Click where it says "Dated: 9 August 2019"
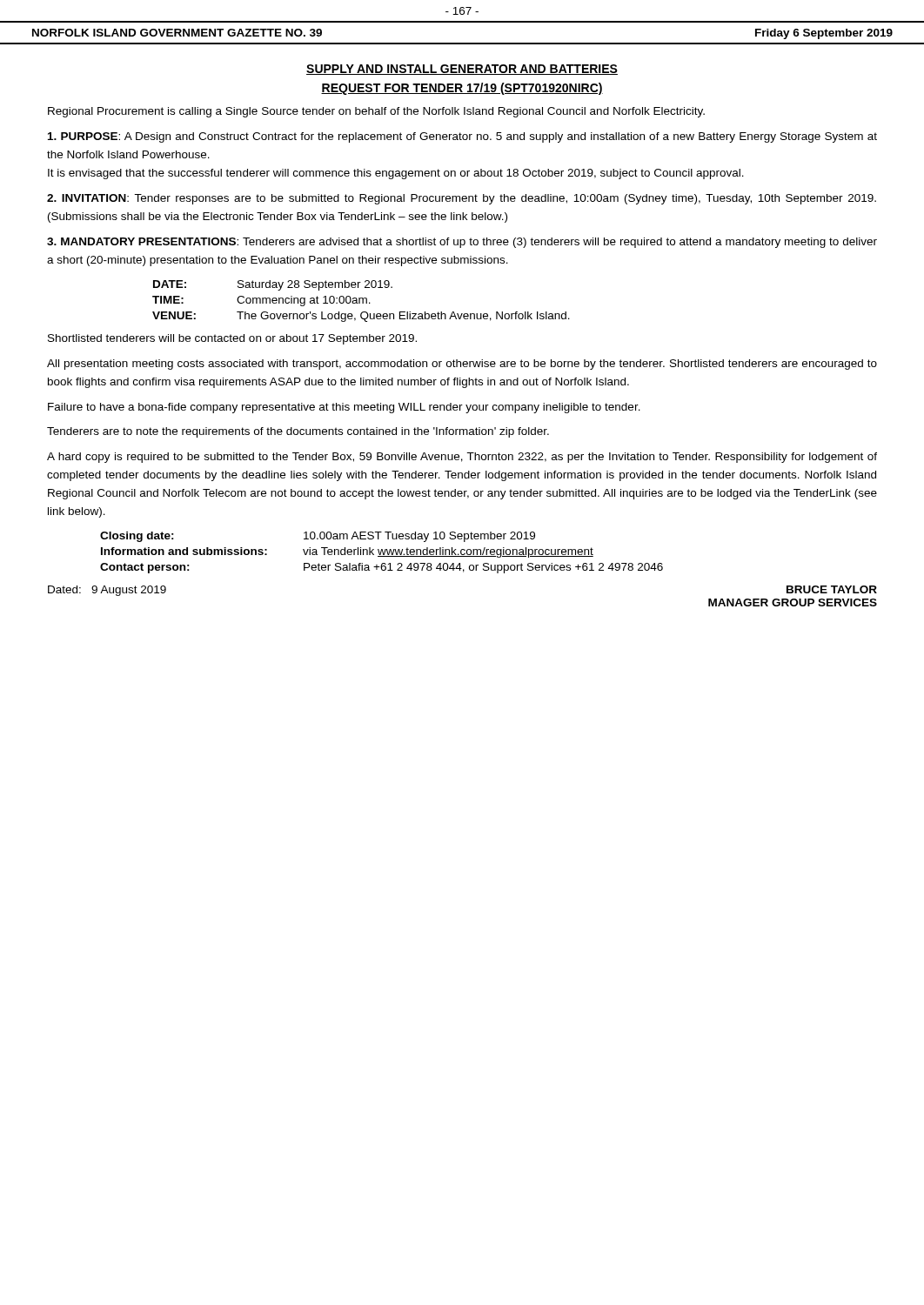Screen dimensions: 1305x924 [x=107, y=589]
